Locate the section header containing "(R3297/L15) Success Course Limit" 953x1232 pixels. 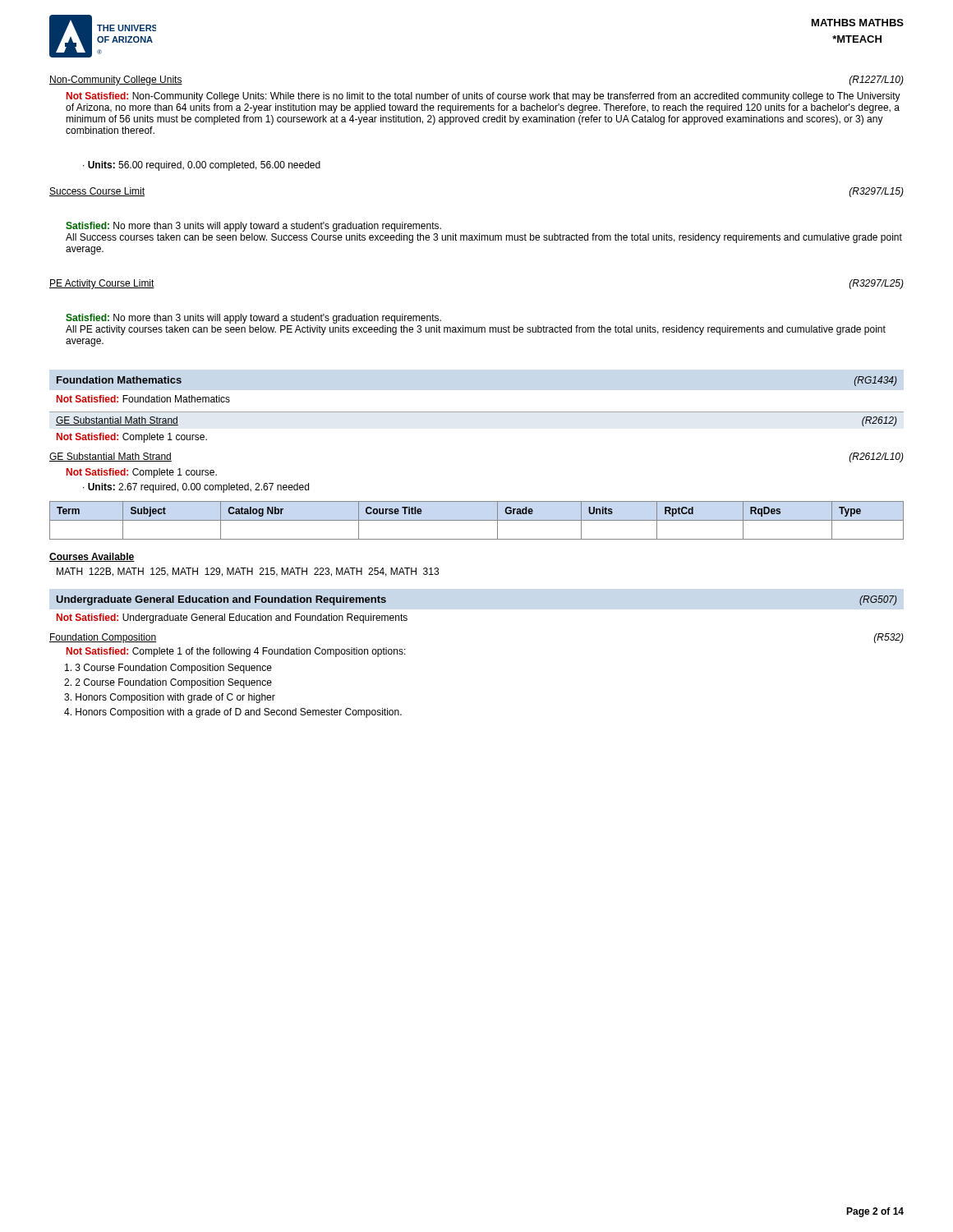click(x=97, y=192)
